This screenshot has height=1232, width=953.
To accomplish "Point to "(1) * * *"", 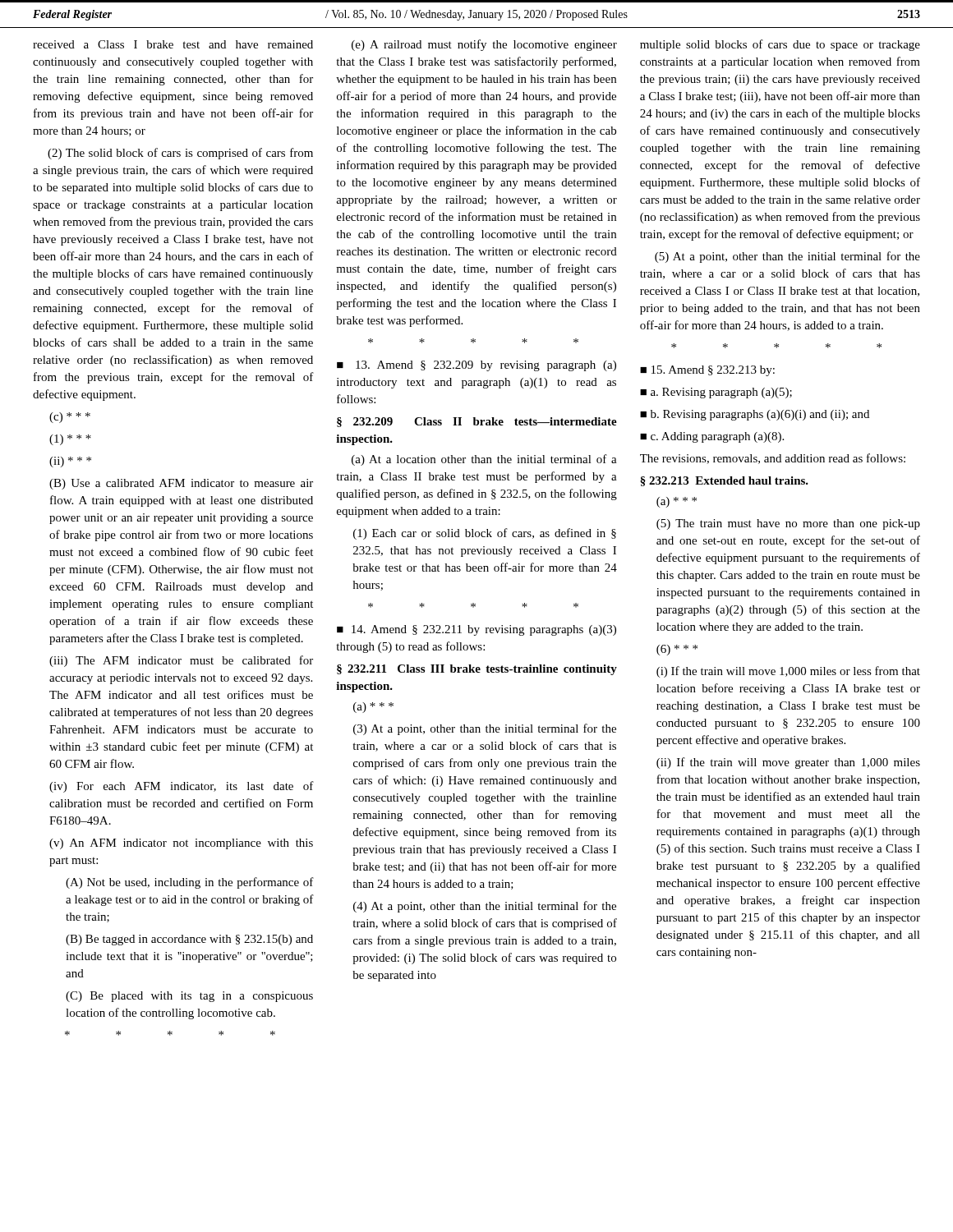I will (70, 440).
